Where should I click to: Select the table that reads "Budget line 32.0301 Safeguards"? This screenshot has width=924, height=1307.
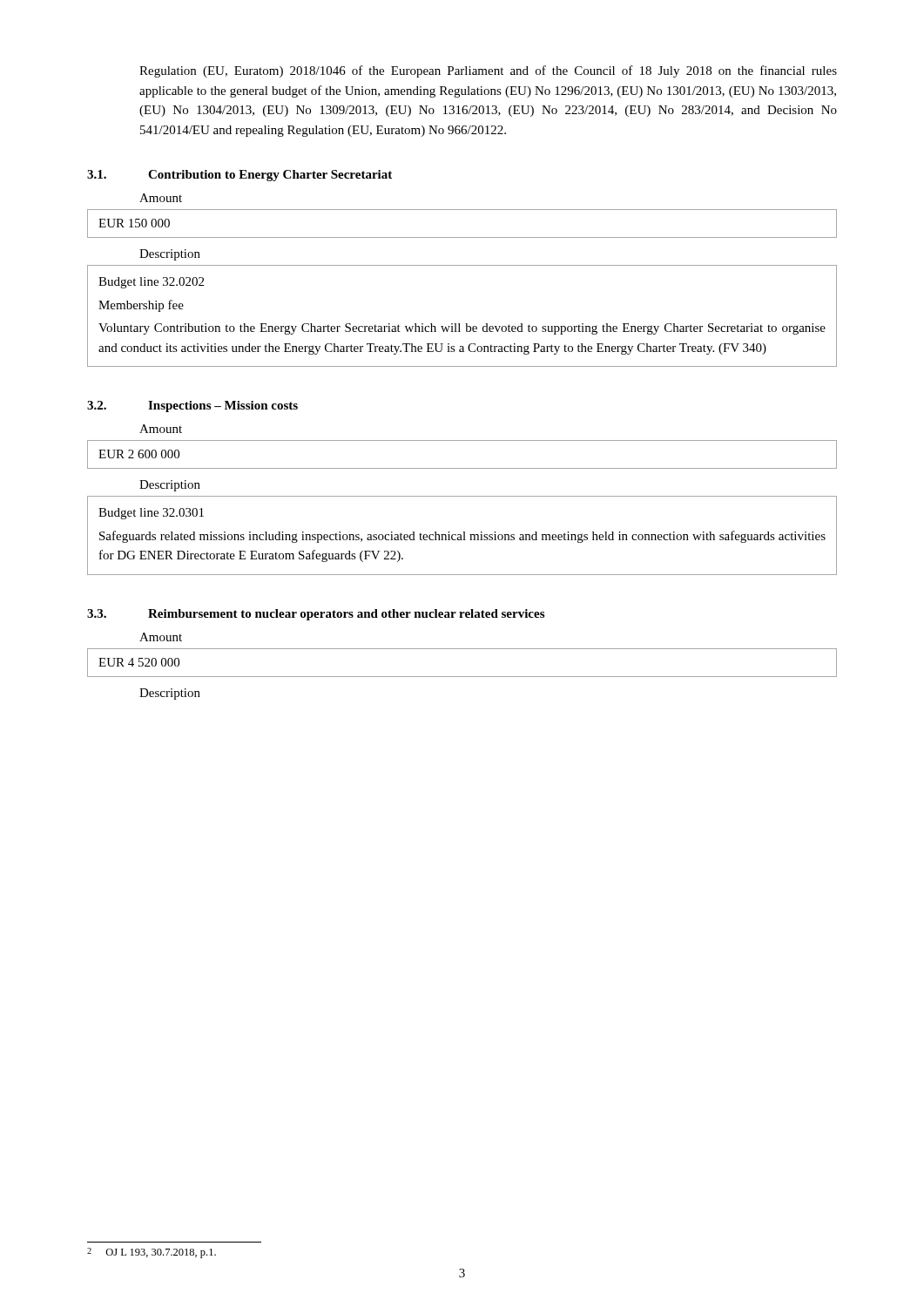[462, 535]
